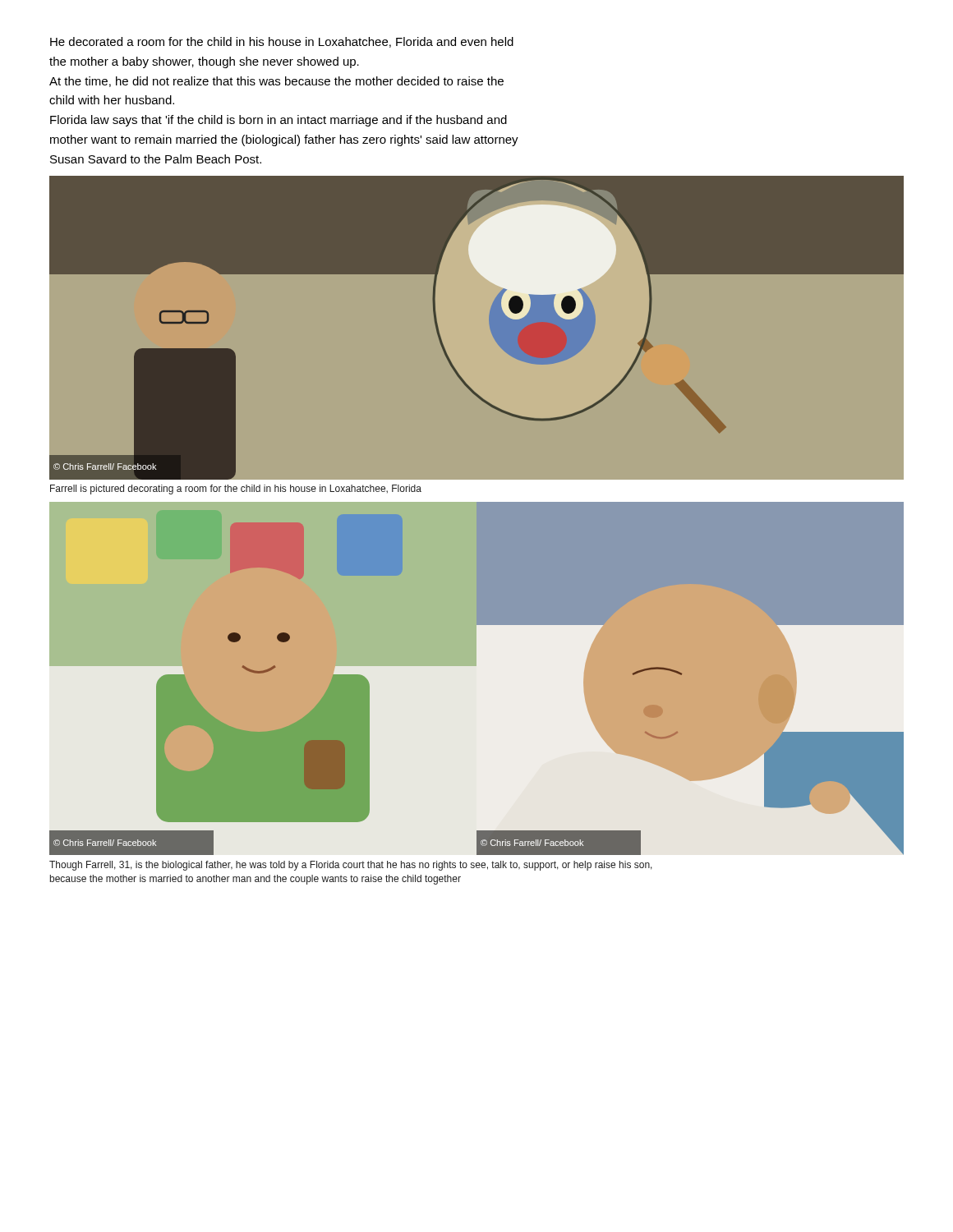Click on the text block containing "He decorated a room for the child"

click(282, 42)
